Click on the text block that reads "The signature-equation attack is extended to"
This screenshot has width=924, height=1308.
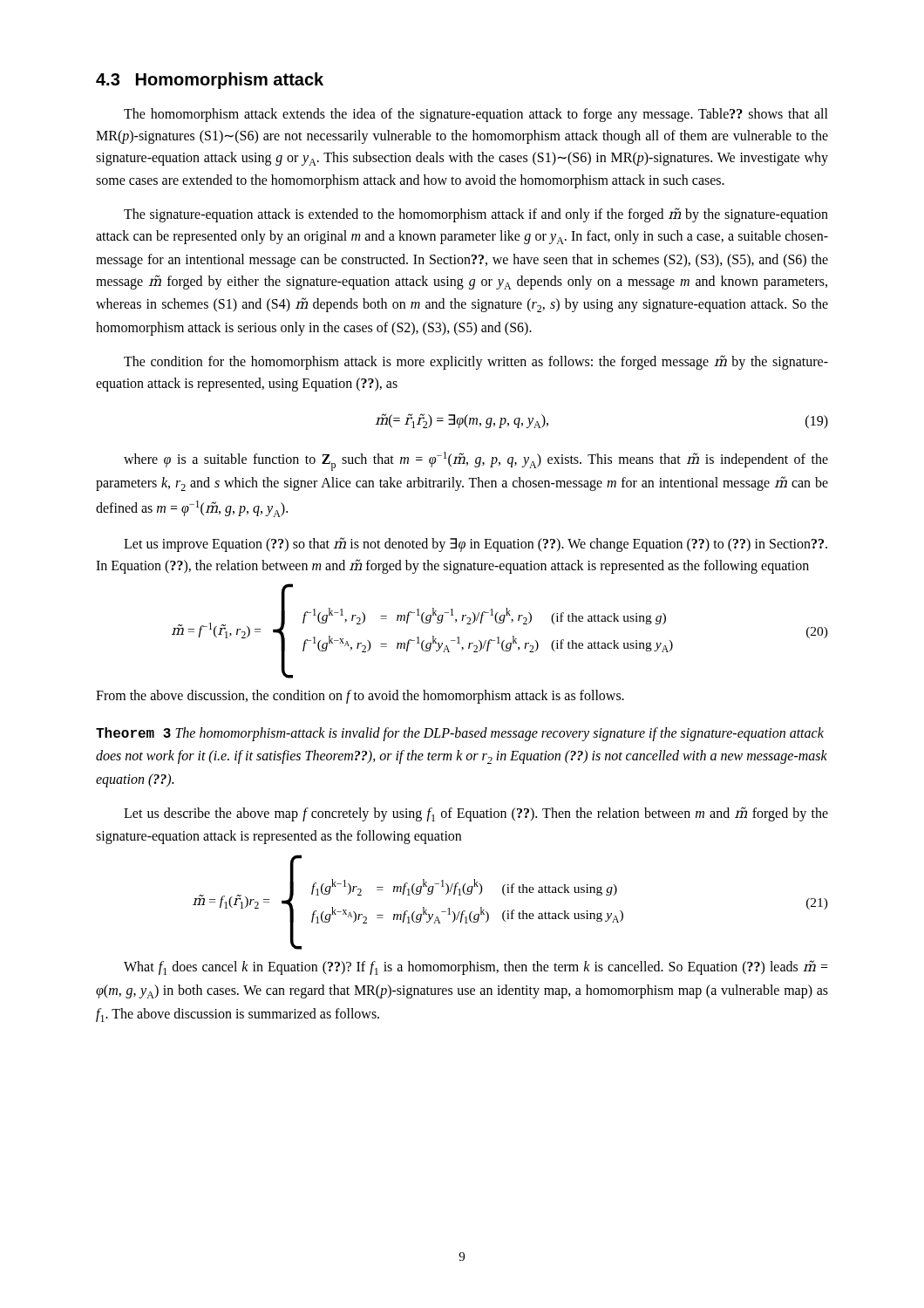click(462, 271)
